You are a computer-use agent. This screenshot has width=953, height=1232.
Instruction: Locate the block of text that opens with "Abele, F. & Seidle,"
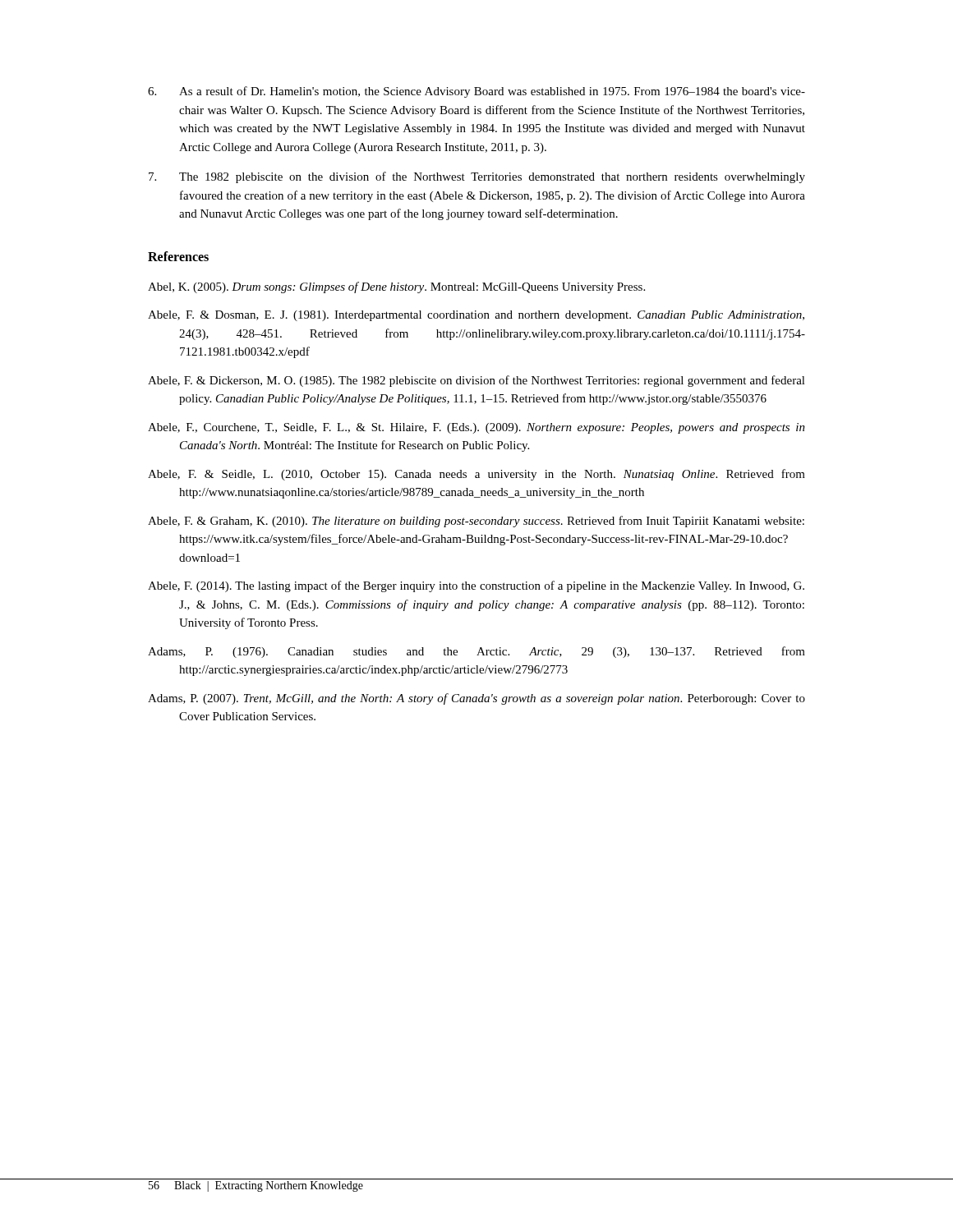pyautogui.click(x=476, y=483)
